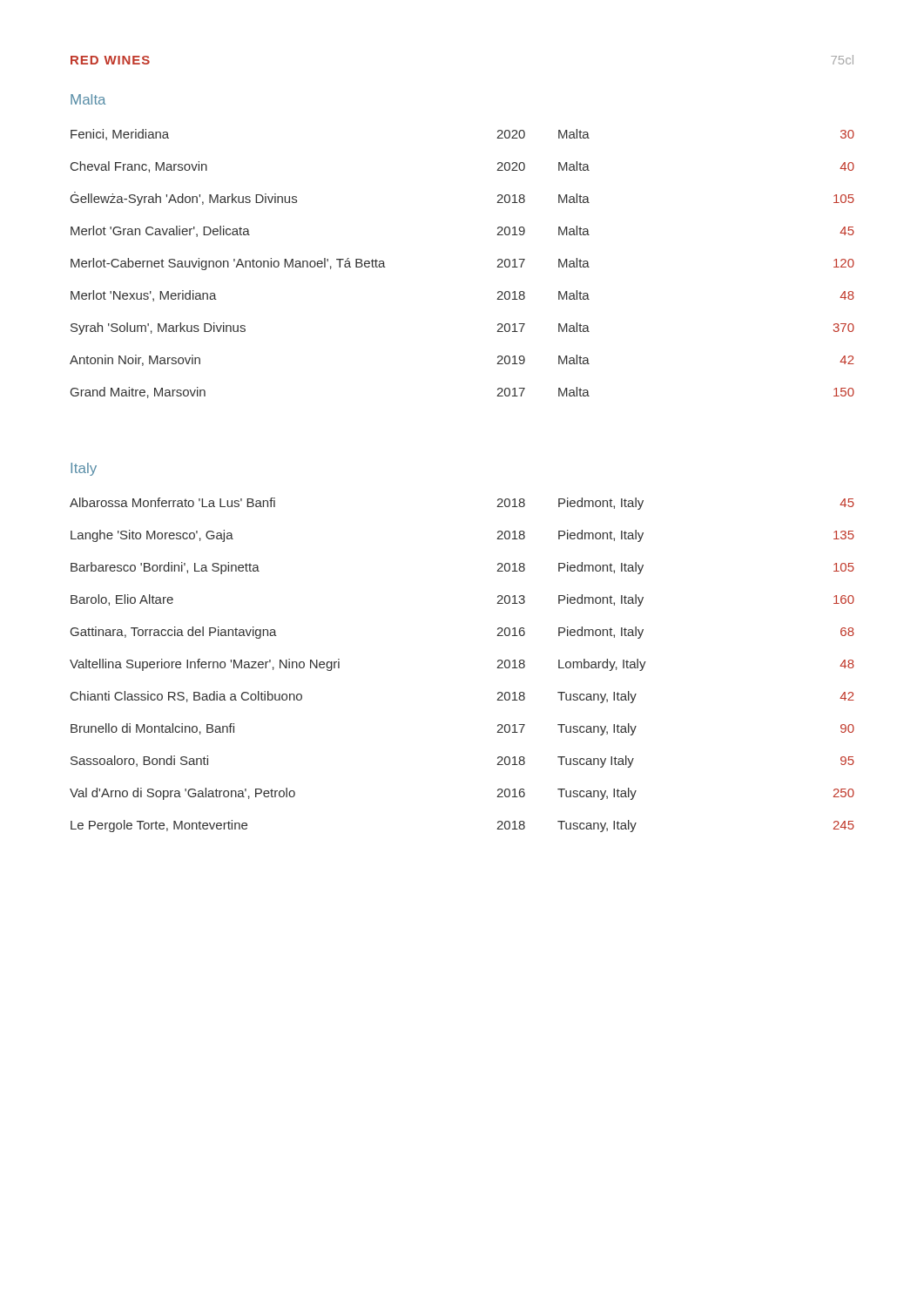The image size is (924, 1307).
Task: Locate the passage starting "Le Pergole Torte, Montevertine 2018"
Action: tap(156, 826)
